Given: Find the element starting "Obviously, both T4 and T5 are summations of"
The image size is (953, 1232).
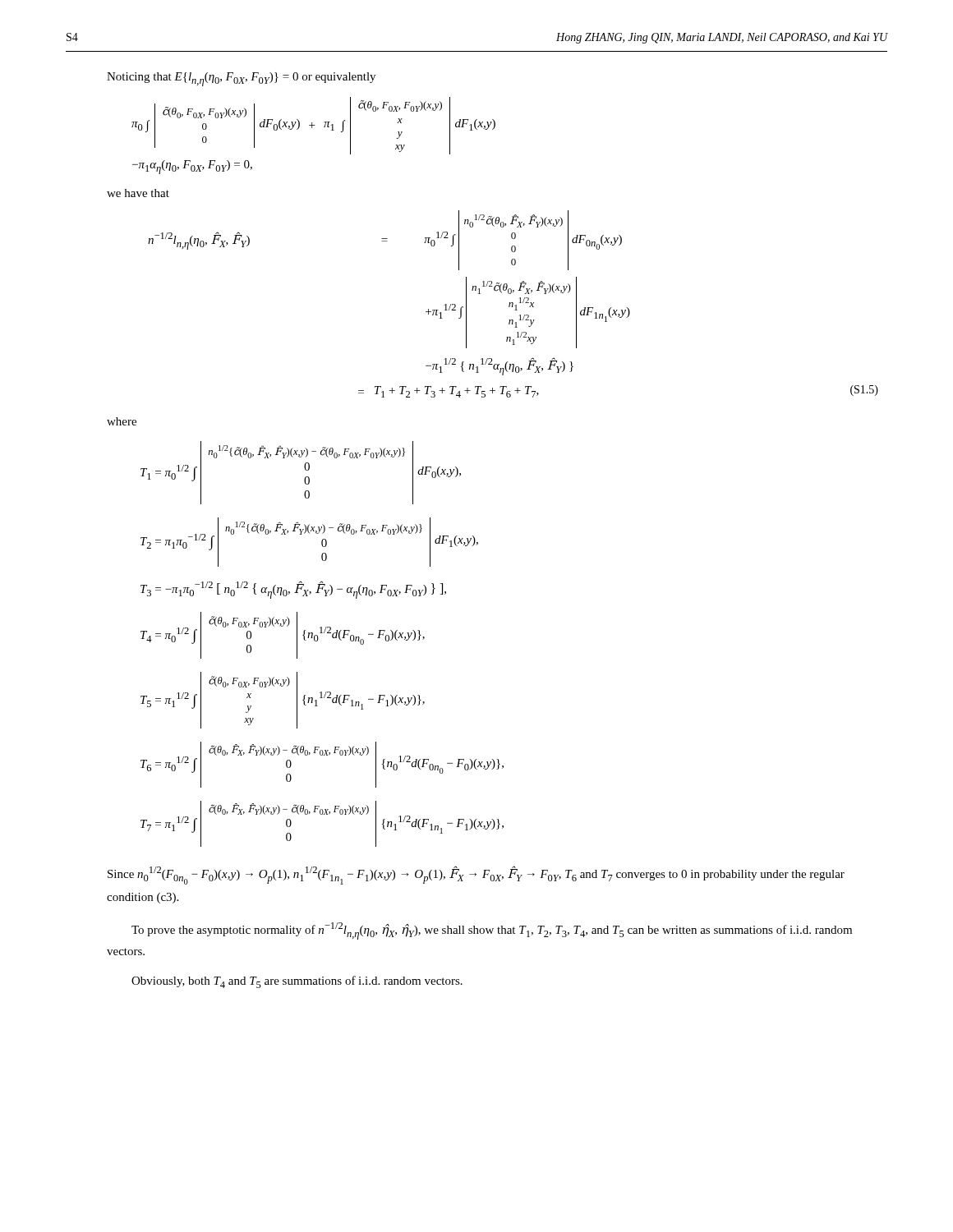Looking at the screenshot, I should [297, 982].
